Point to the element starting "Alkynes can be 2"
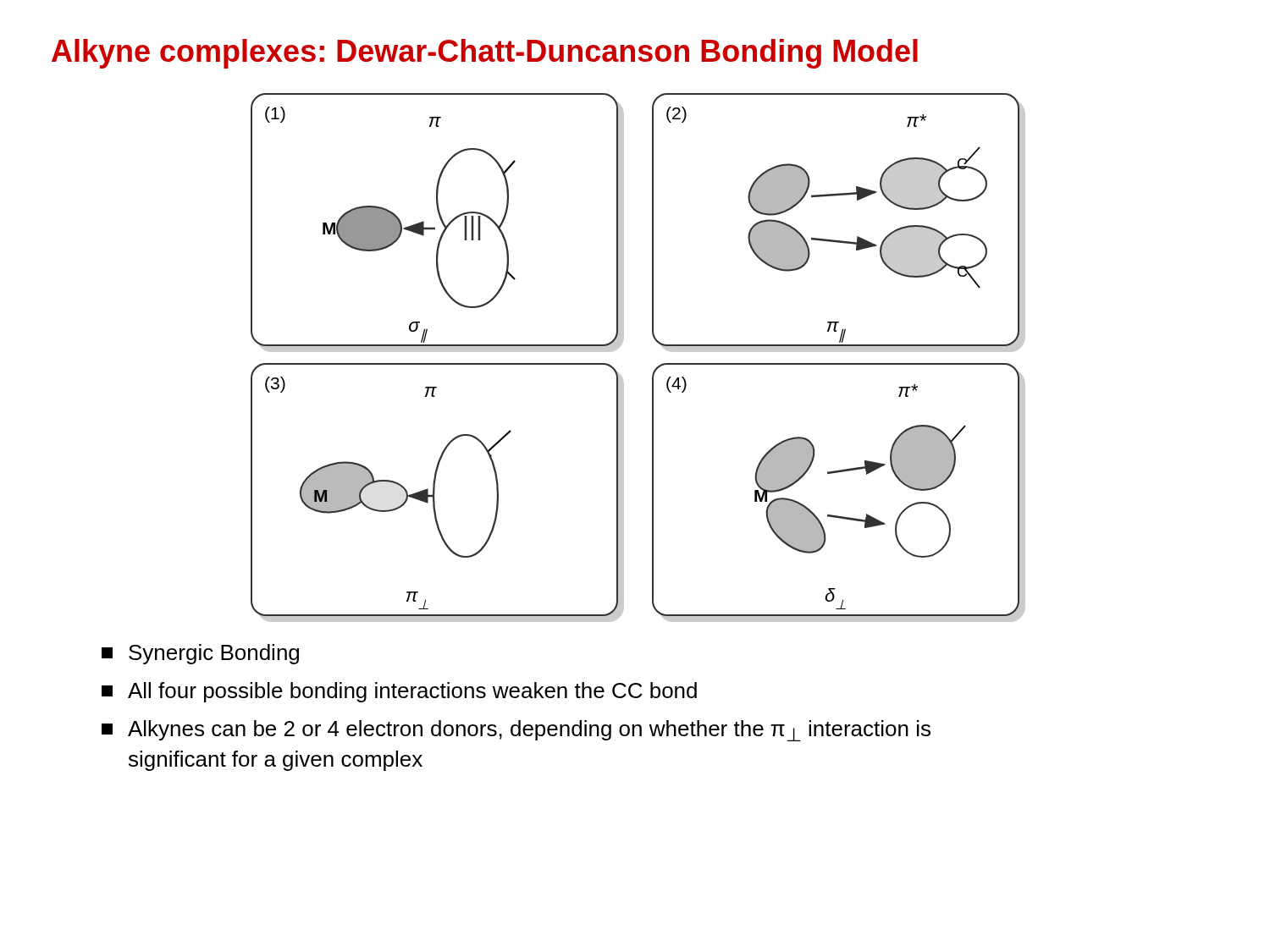 [516, 744]
